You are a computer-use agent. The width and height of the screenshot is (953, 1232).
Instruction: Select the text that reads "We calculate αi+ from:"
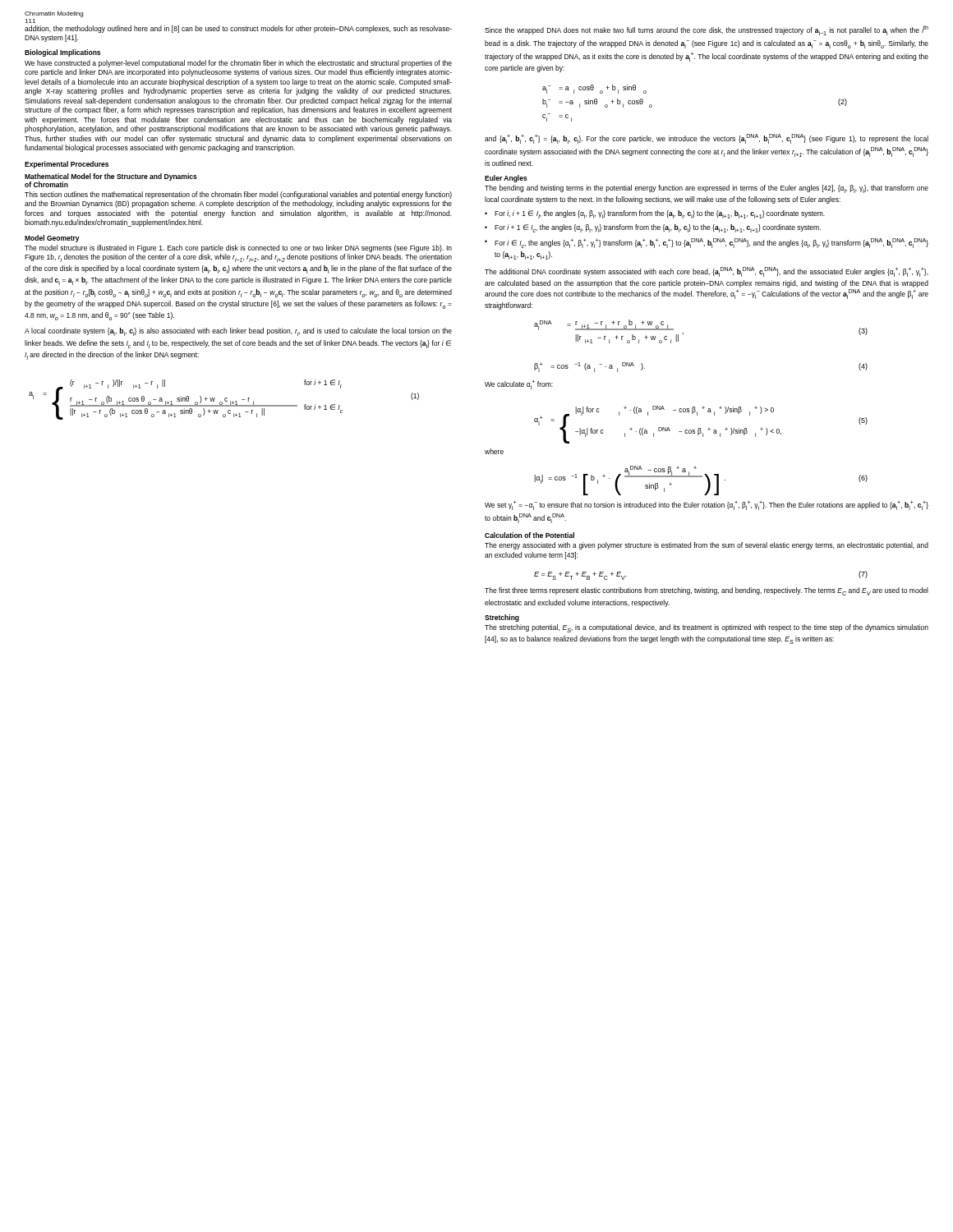[x=519, y=384]
